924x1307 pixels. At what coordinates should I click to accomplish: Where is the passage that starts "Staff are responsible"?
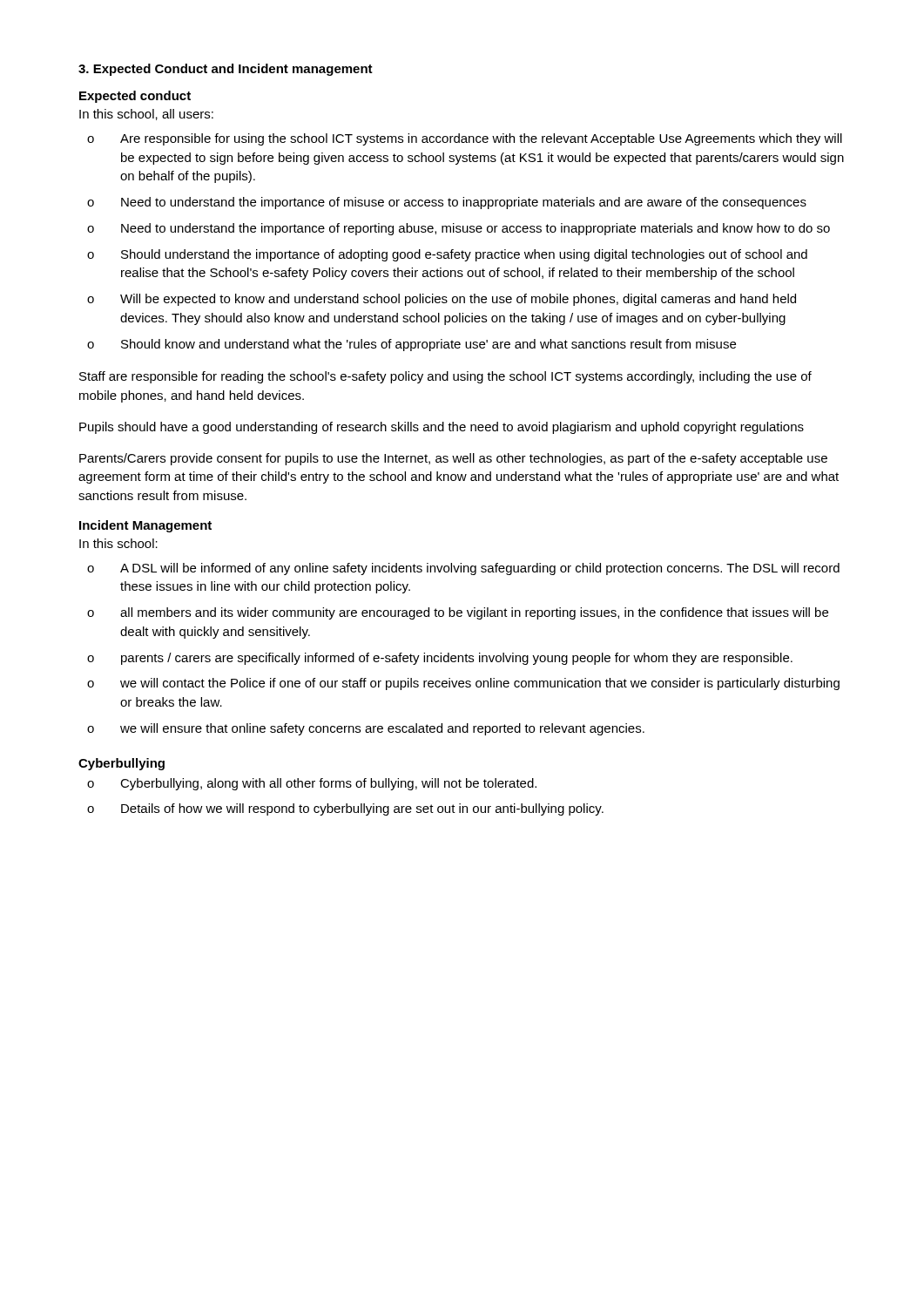(445, 386)
